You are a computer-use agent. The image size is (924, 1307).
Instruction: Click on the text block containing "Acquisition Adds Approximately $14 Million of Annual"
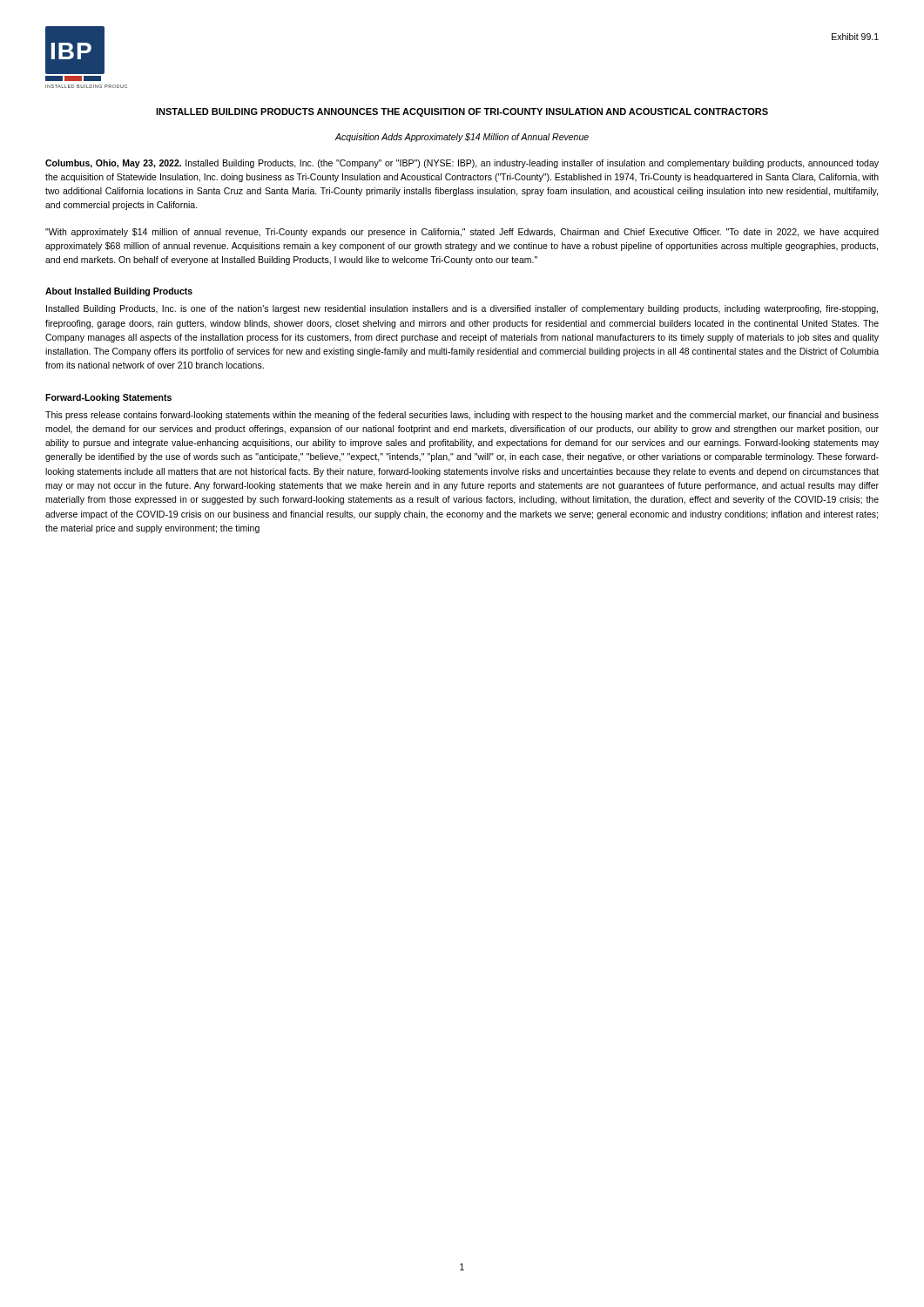pos(462,136)
